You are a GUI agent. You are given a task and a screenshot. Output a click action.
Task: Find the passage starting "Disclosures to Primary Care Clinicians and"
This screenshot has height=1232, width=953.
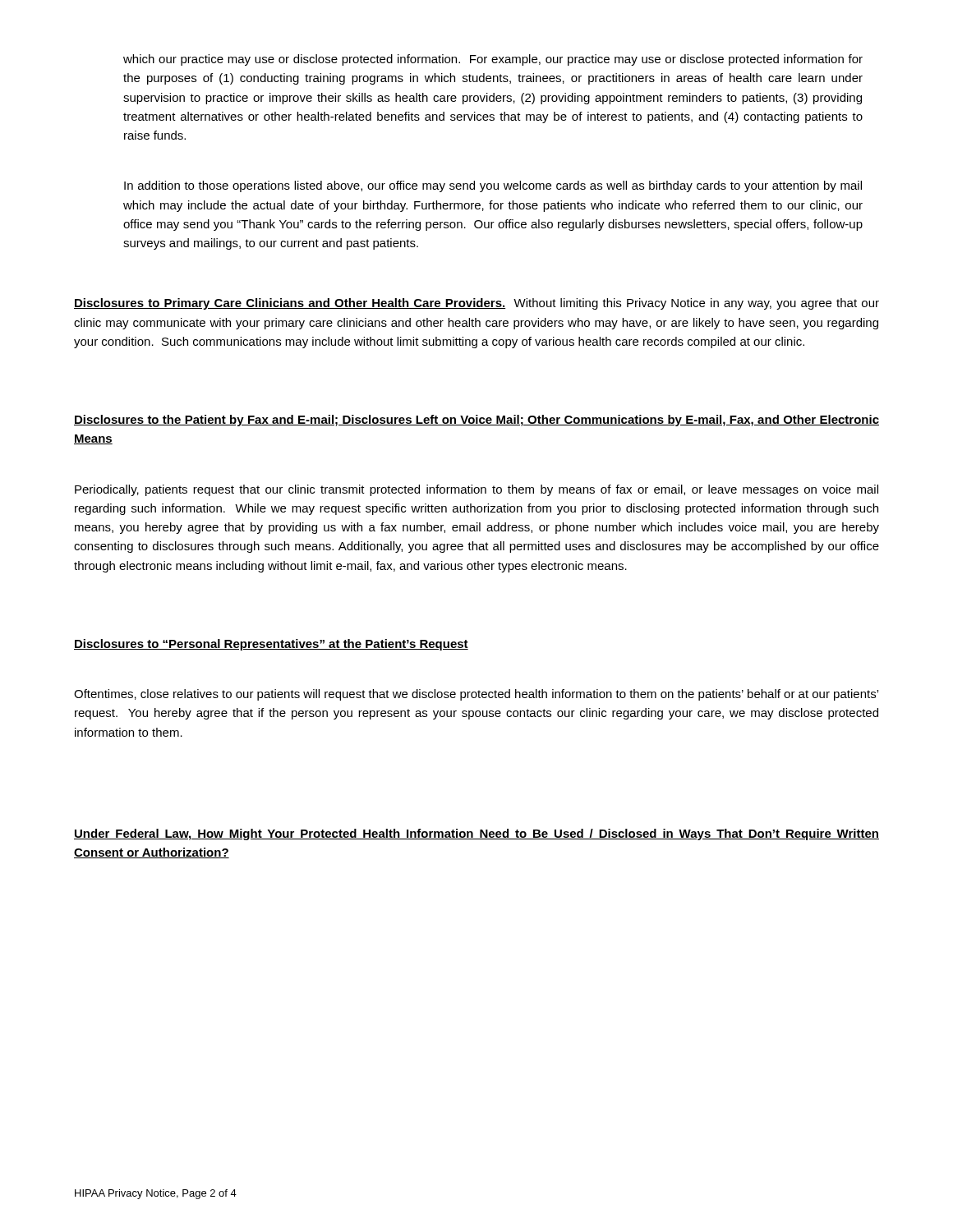point(476,322)
